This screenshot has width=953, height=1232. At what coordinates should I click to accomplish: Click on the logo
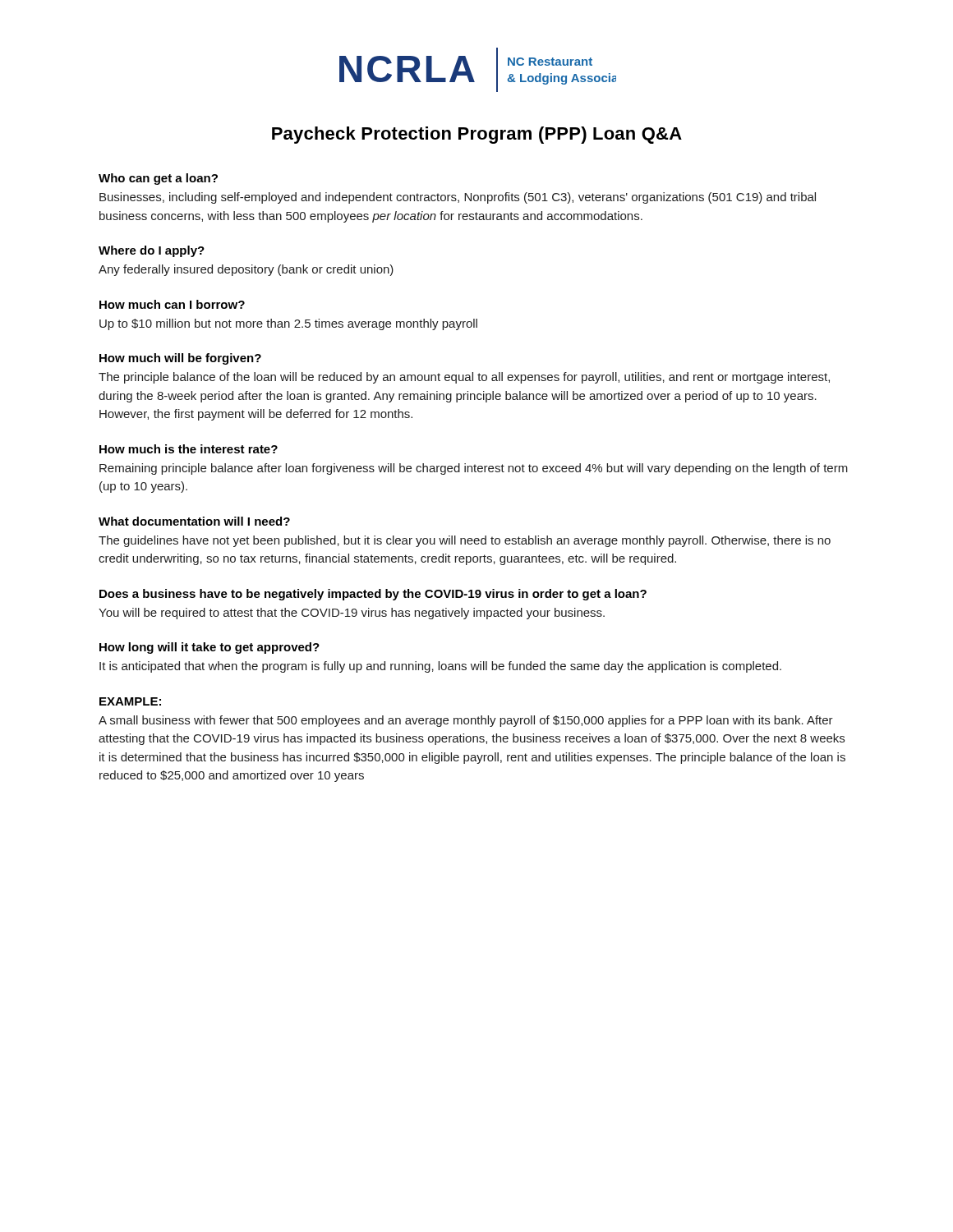click(x=476, y=70)
